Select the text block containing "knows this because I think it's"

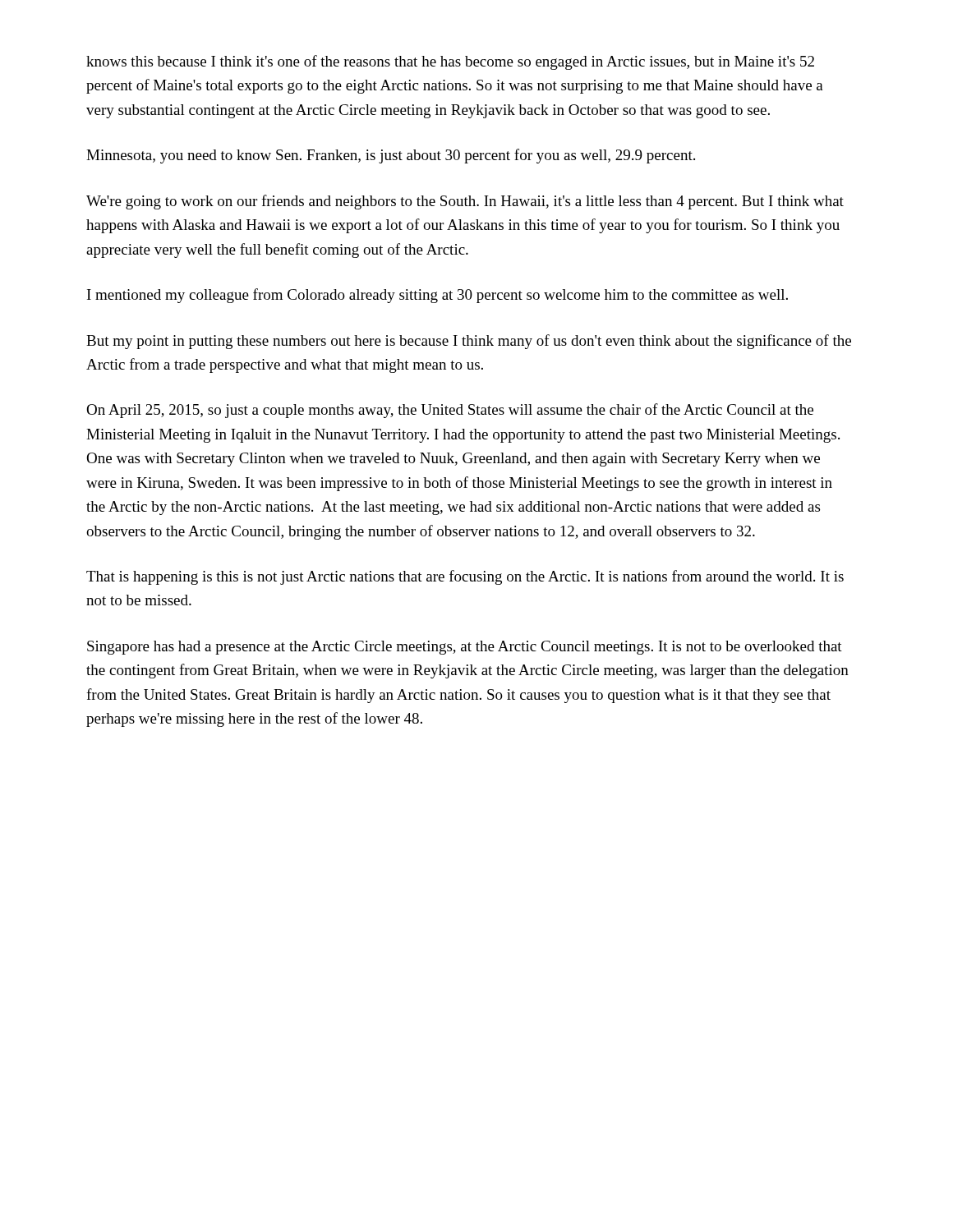(455, 85)
